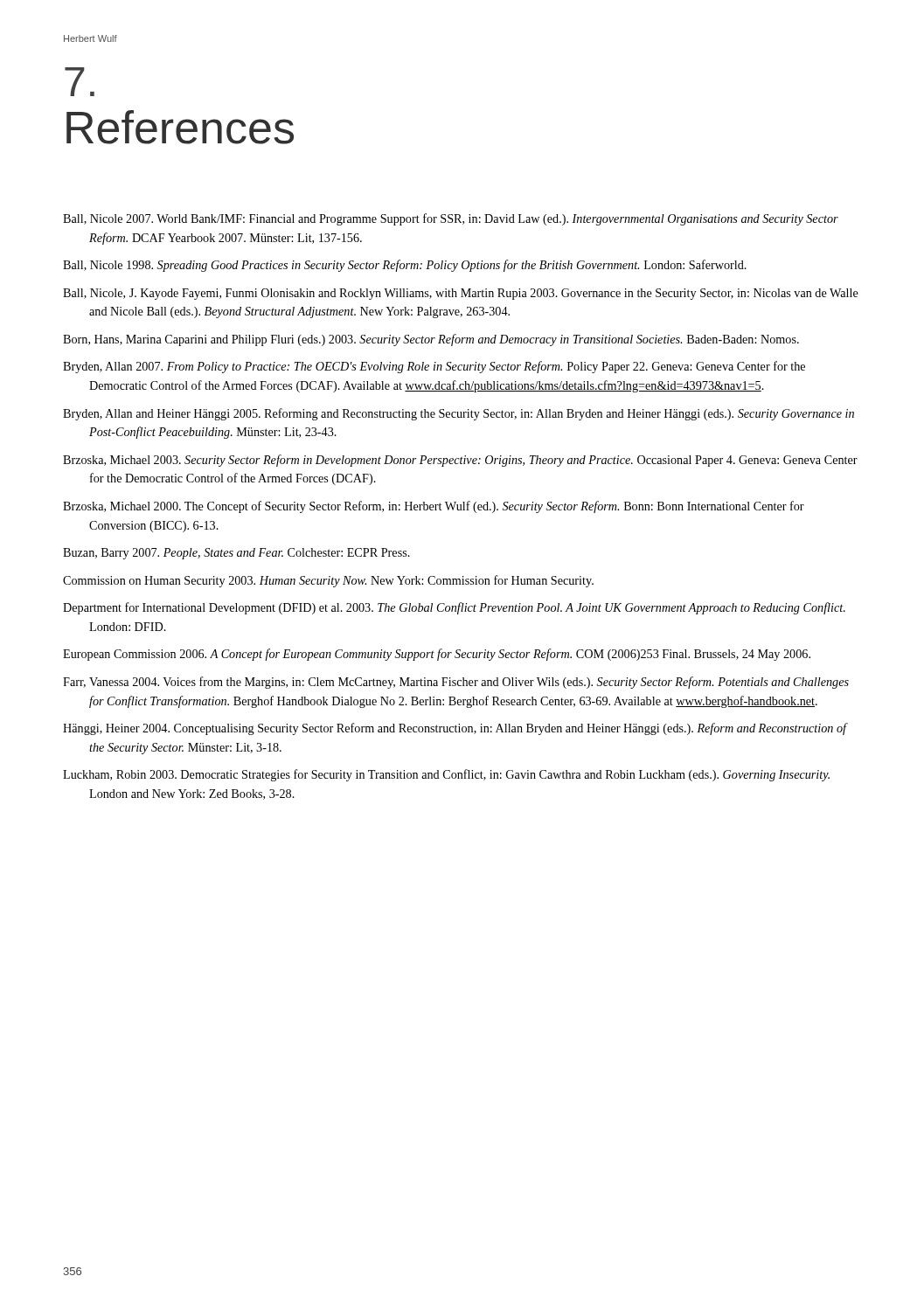The image size is (924, 1311).
Task: Click the passage that begins "Ball, Nicole, J. Kayode"
Action: pyautogui.click(x=461, y=302)
